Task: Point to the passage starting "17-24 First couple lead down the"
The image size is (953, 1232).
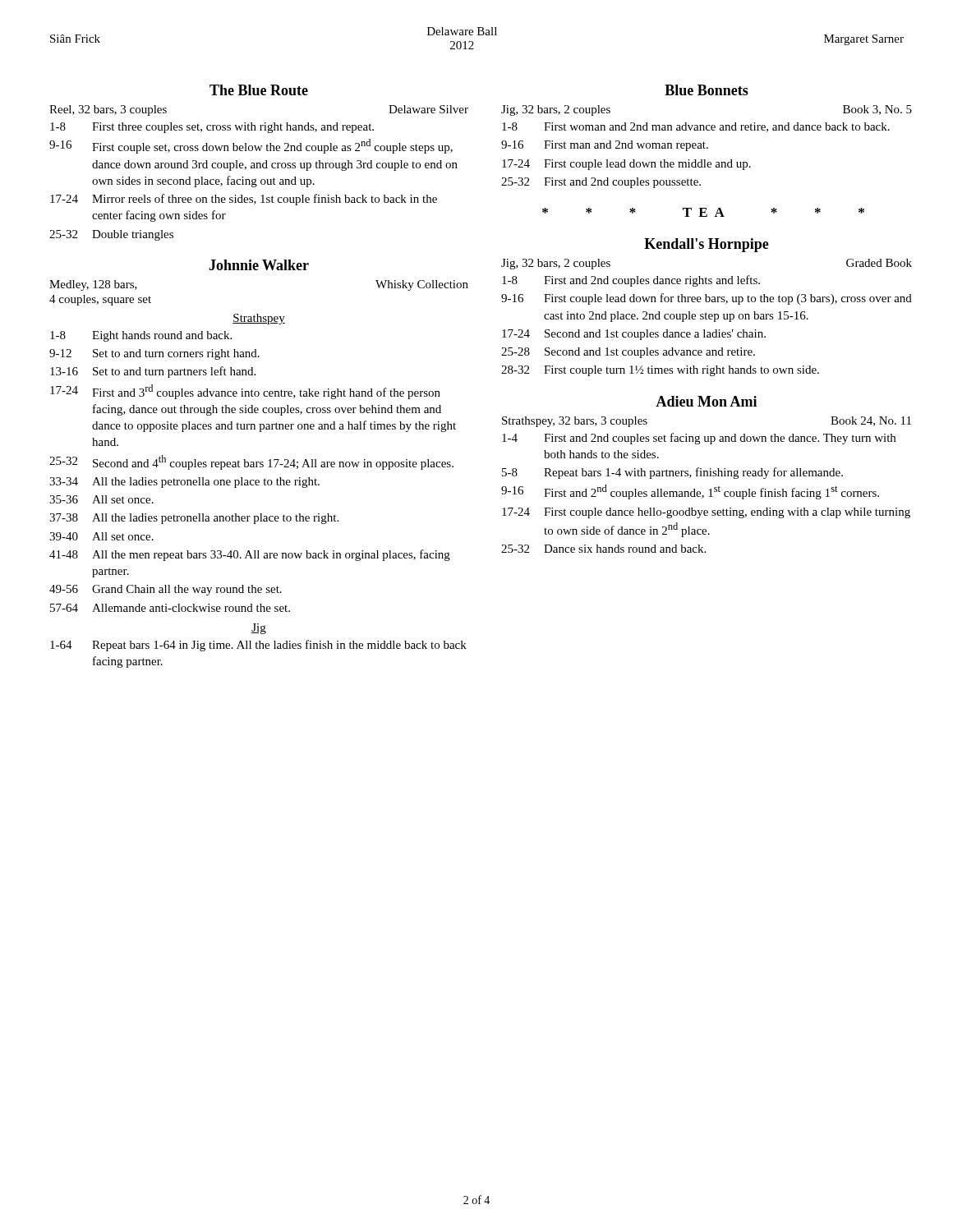Action: 707,163
